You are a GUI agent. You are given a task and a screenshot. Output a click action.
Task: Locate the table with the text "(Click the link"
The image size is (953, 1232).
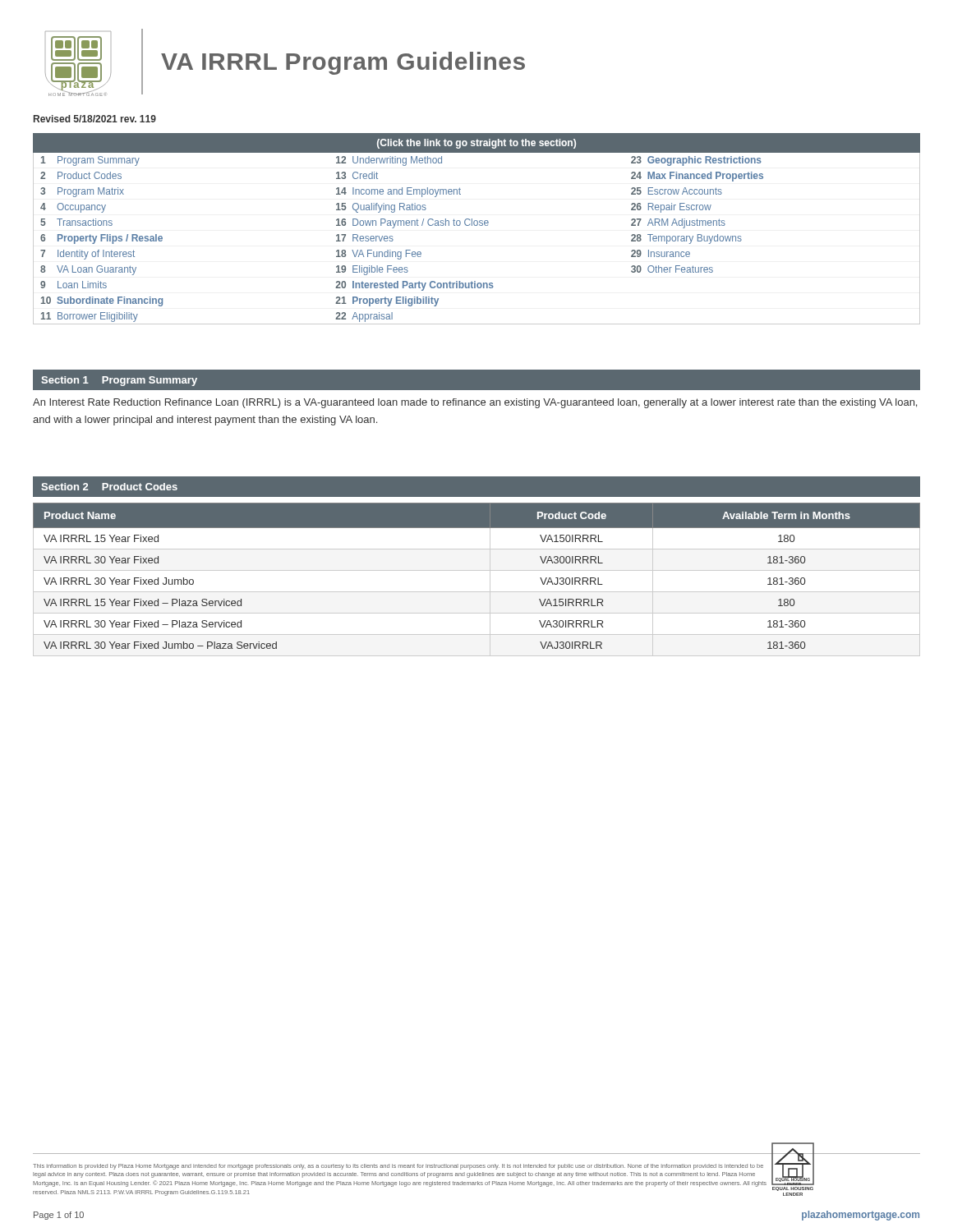(476, 229)
